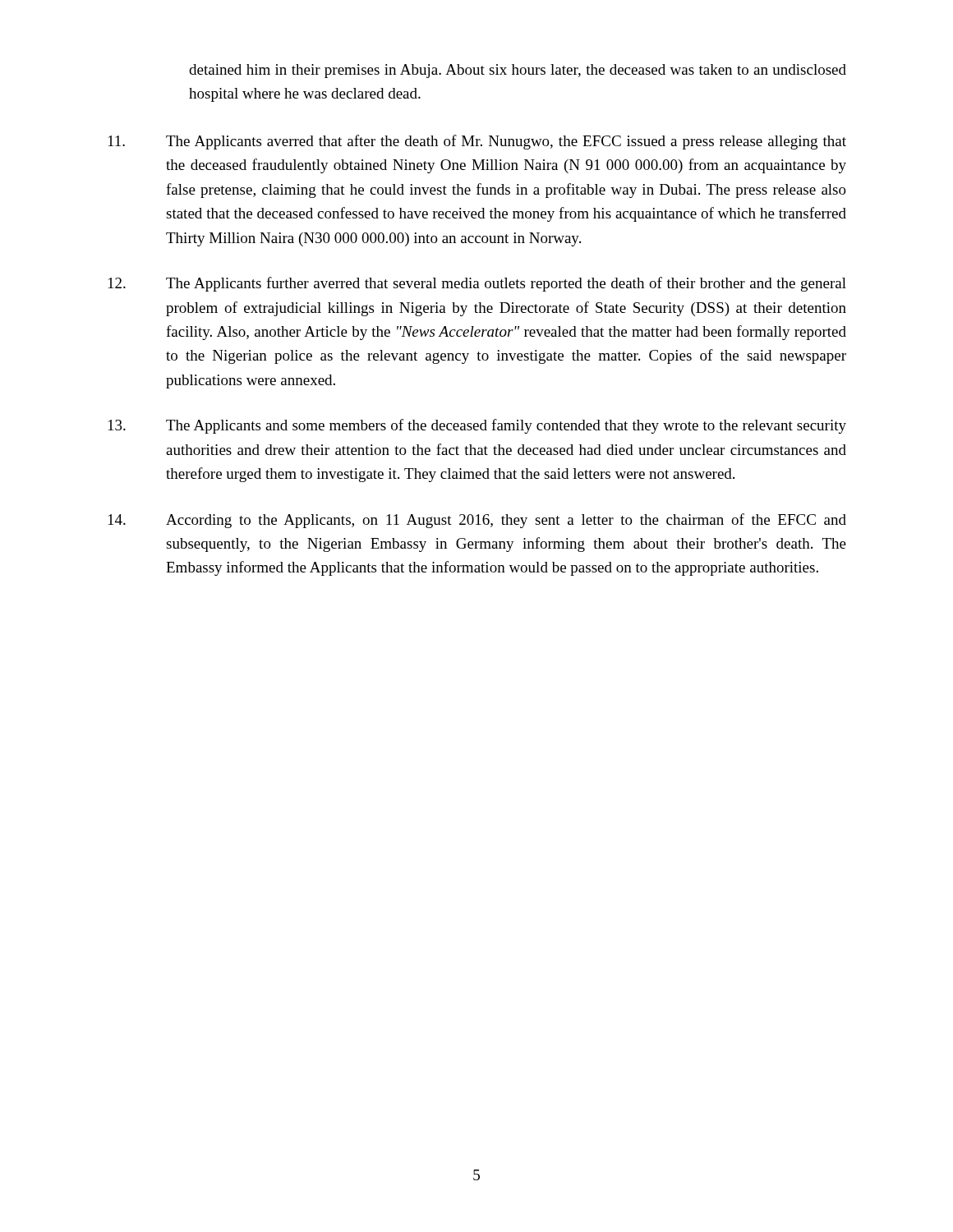Navigate to the element starting "14. According to"
Image resolution: width=953 pixels, height=1232 pixels.
pos(476,543)
